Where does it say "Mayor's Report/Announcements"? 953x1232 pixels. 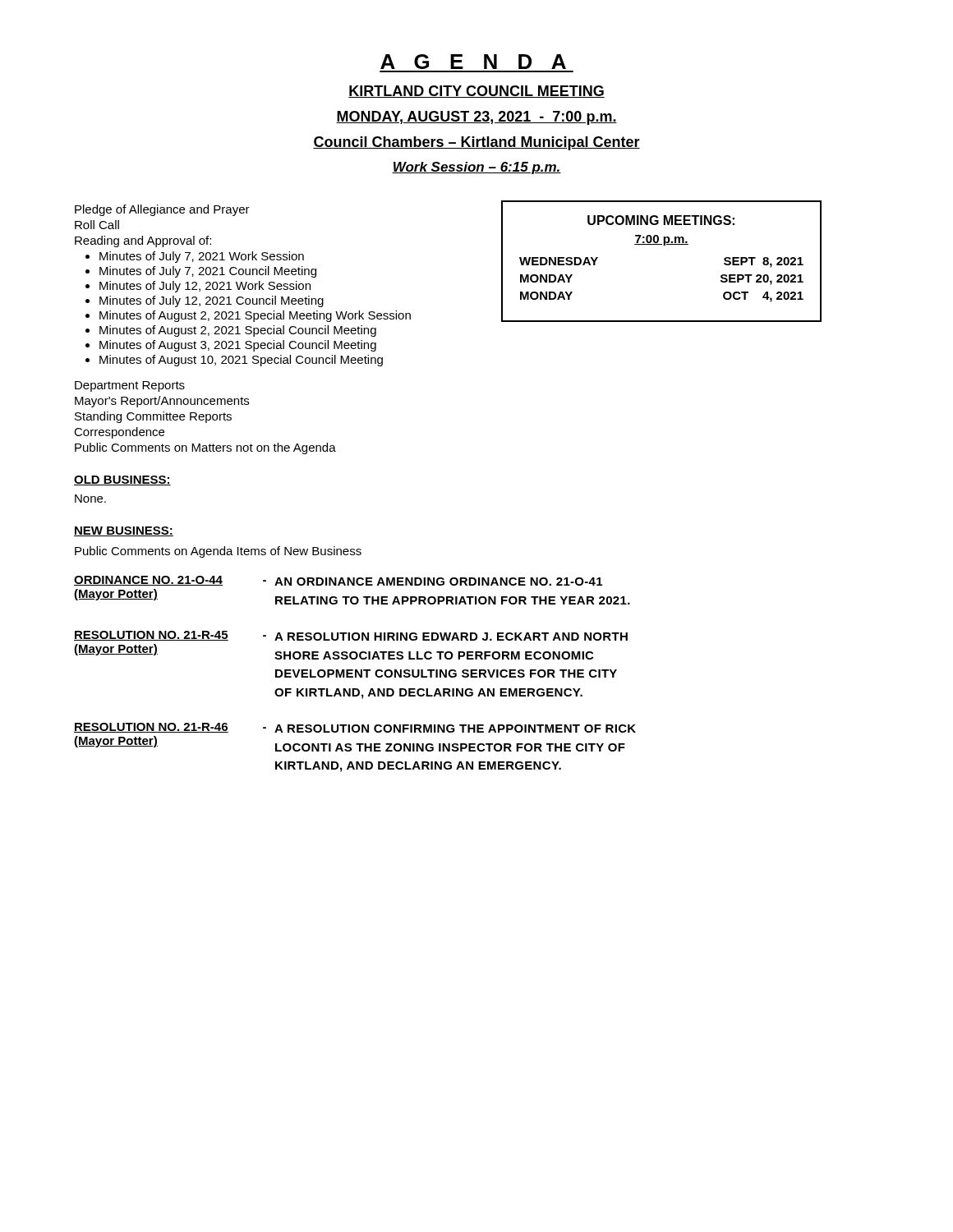(x=162, y=400)
